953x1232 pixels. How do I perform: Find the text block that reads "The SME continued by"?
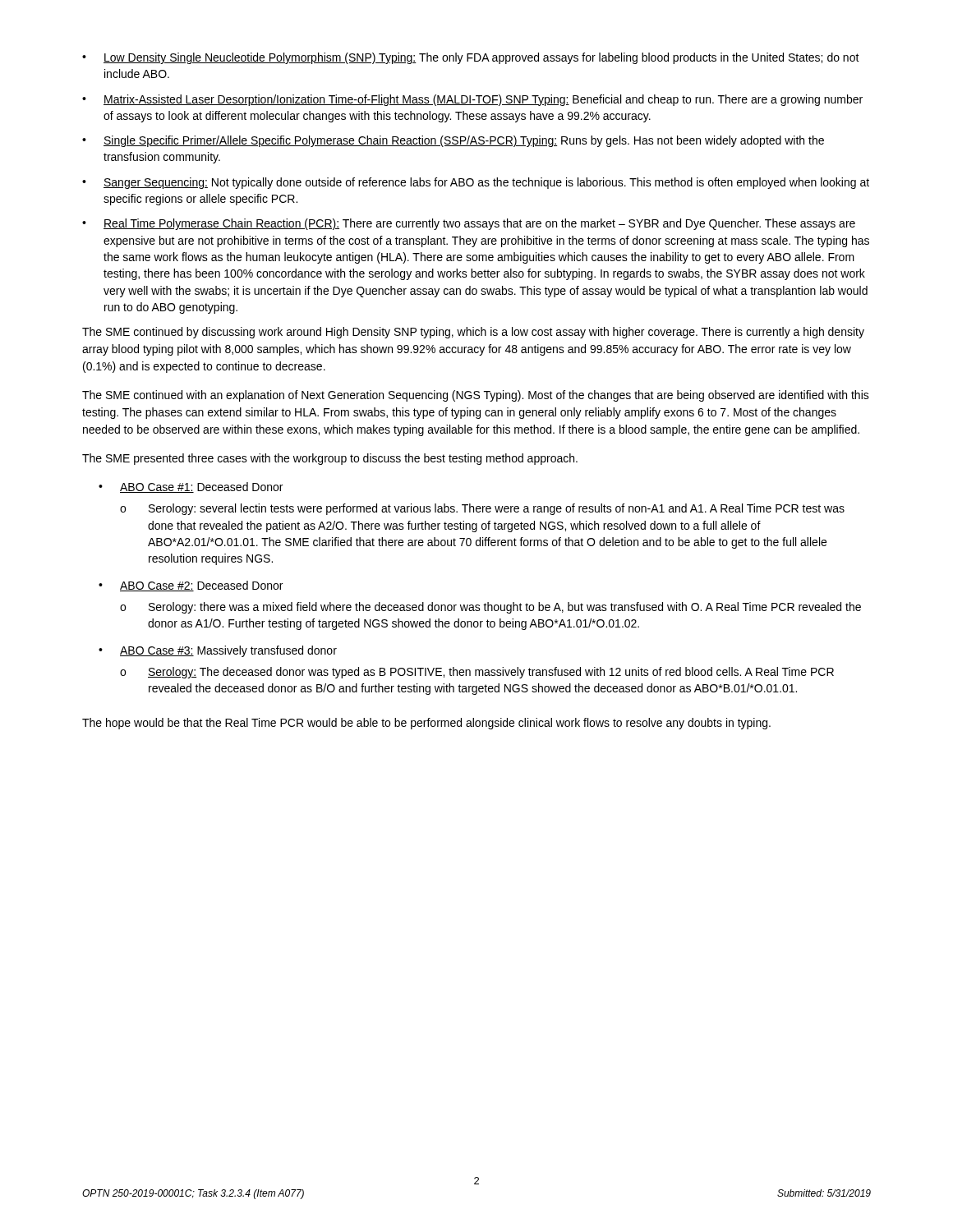click(473, 349)
